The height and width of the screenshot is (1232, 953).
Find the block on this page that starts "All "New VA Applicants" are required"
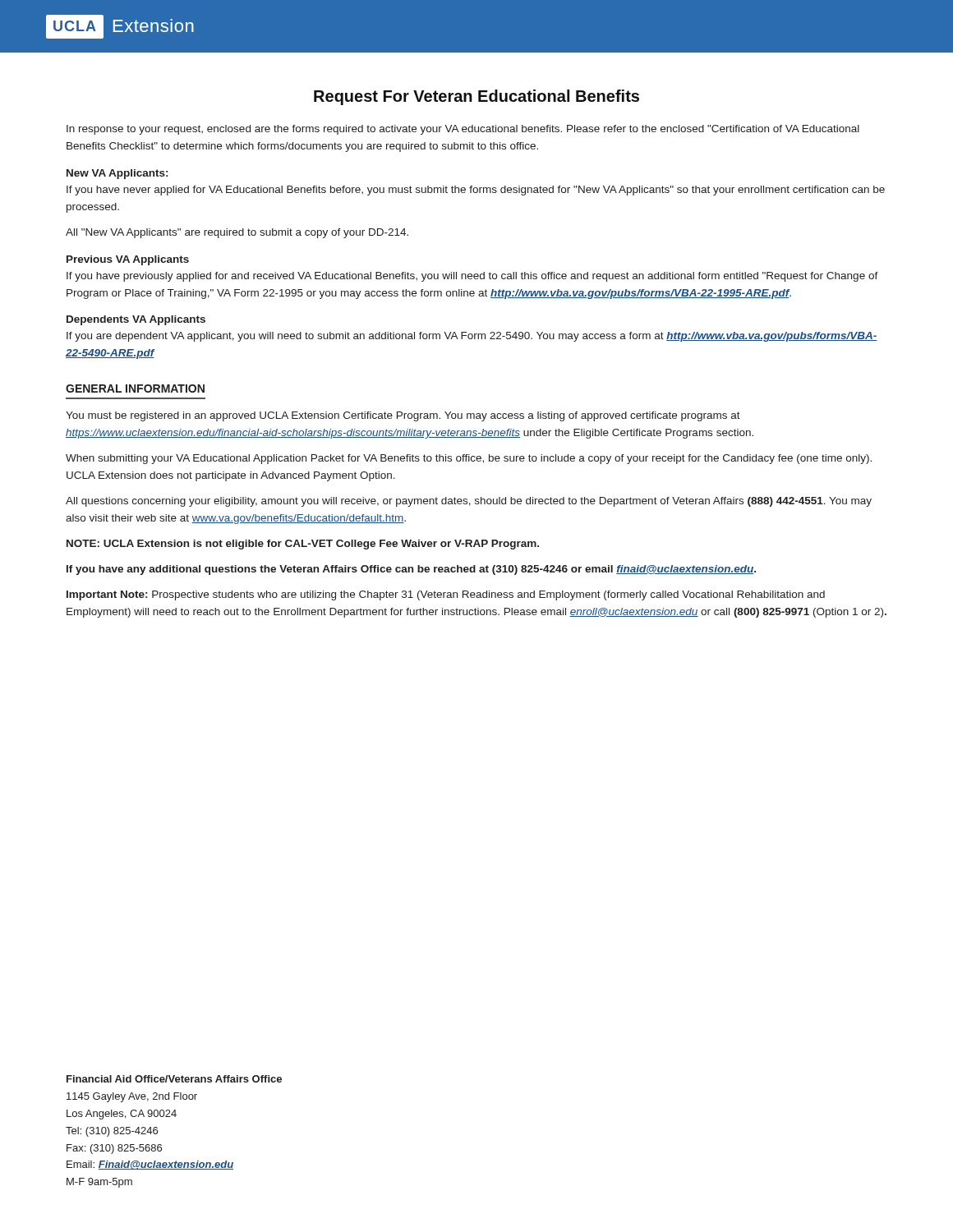click(x=238, y=232)
